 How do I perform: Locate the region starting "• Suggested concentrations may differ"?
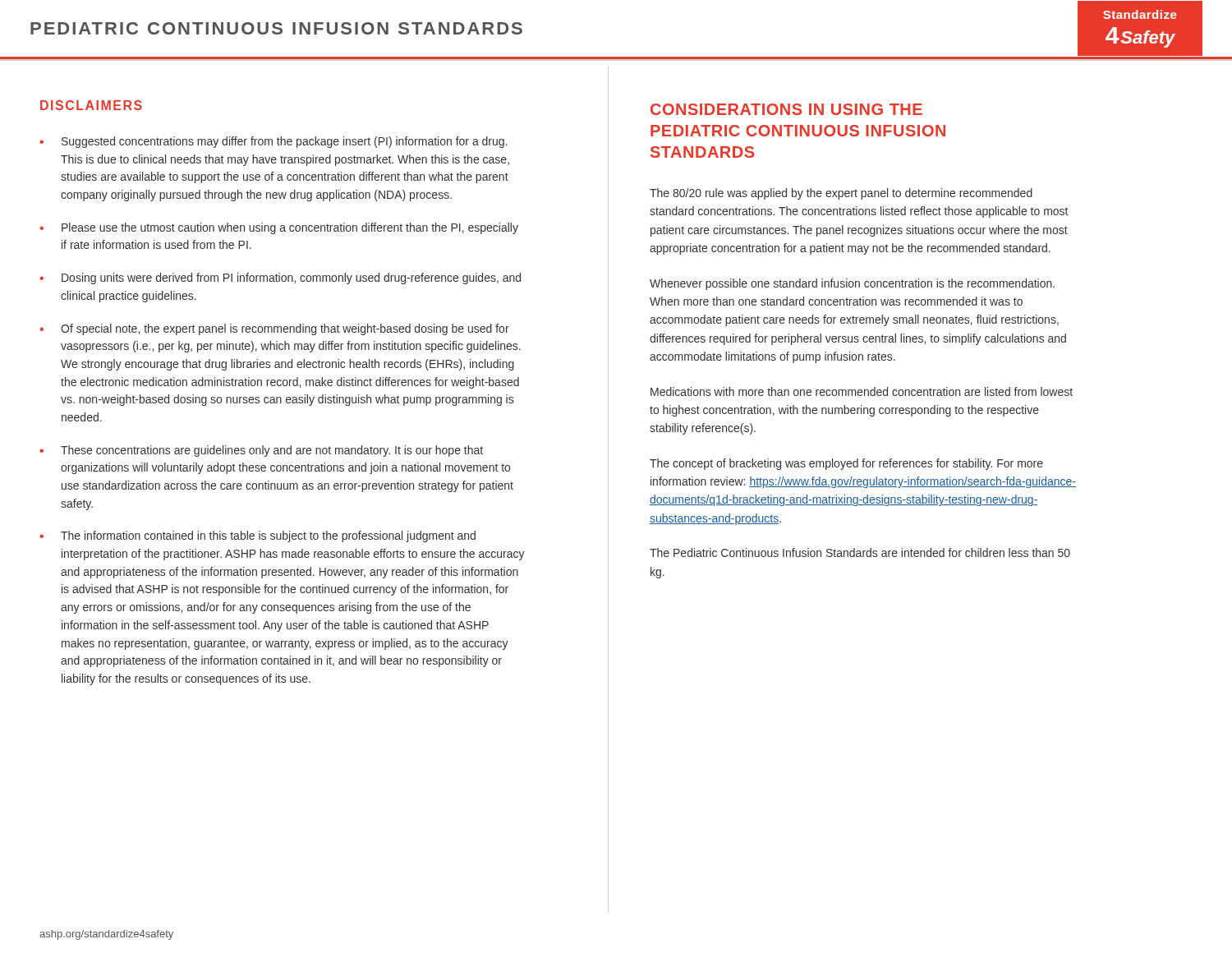(283, 169)
